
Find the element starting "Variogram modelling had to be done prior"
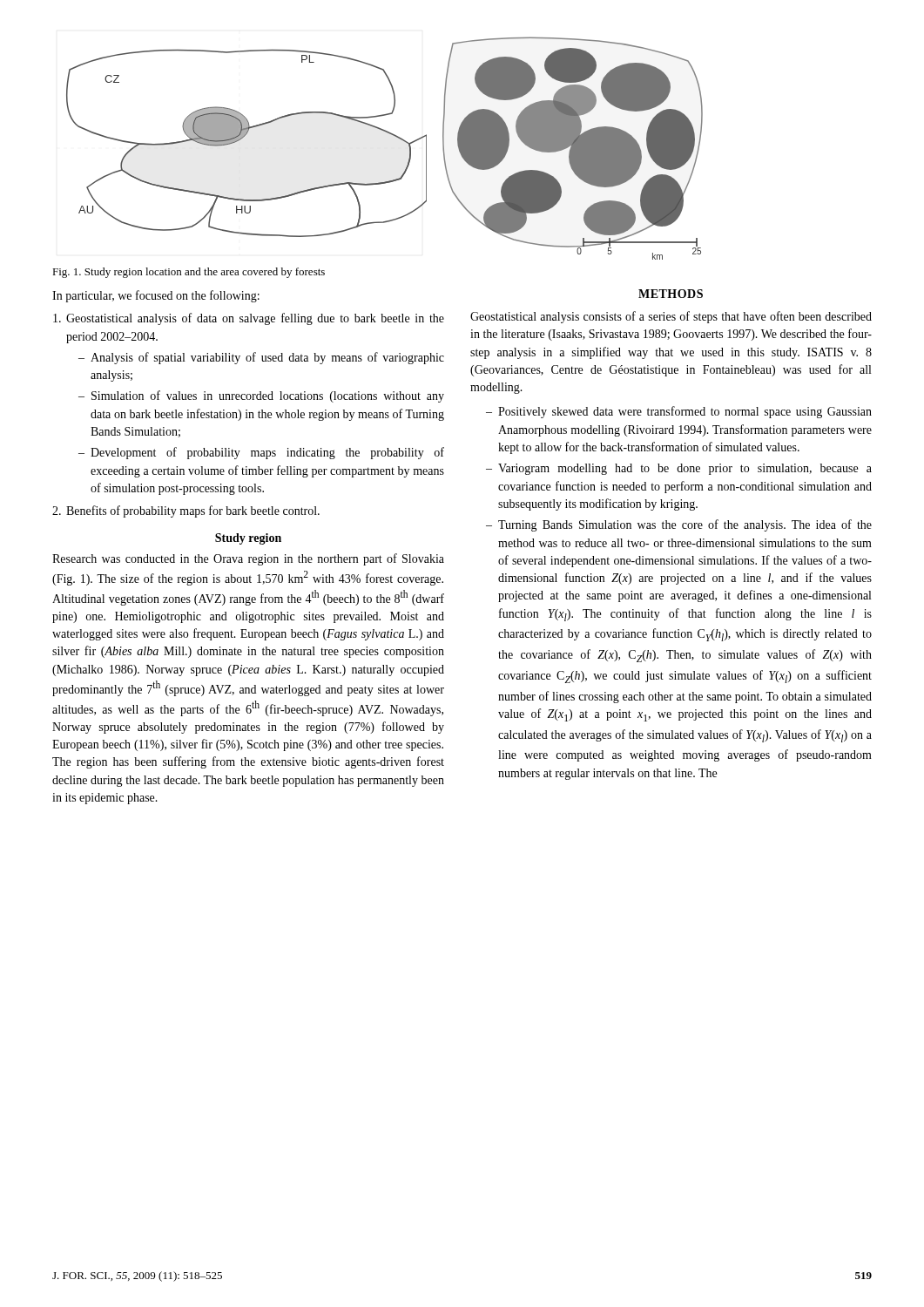click(685, 486)
